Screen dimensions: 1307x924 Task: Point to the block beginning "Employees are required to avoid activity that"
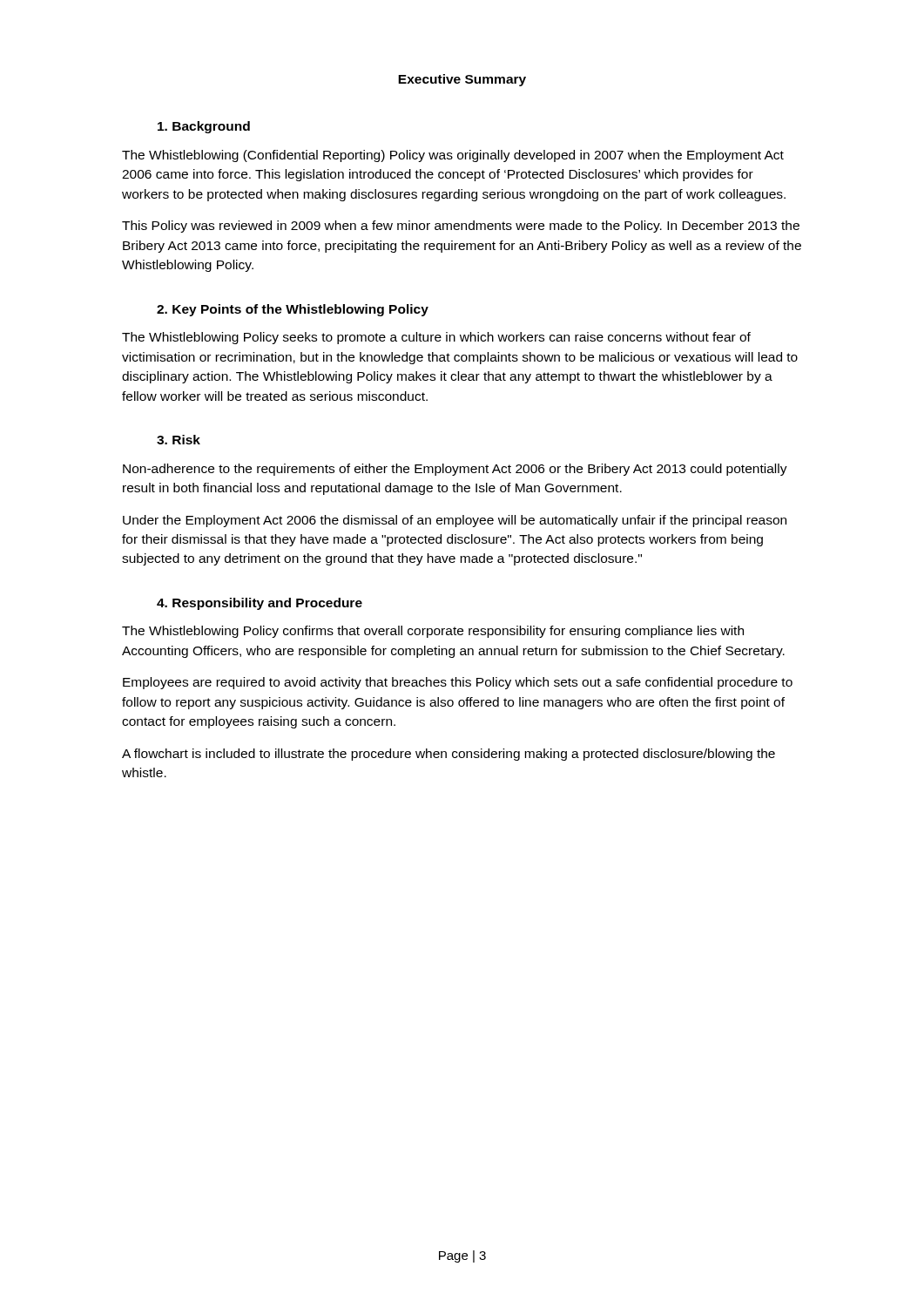(457, 702)
